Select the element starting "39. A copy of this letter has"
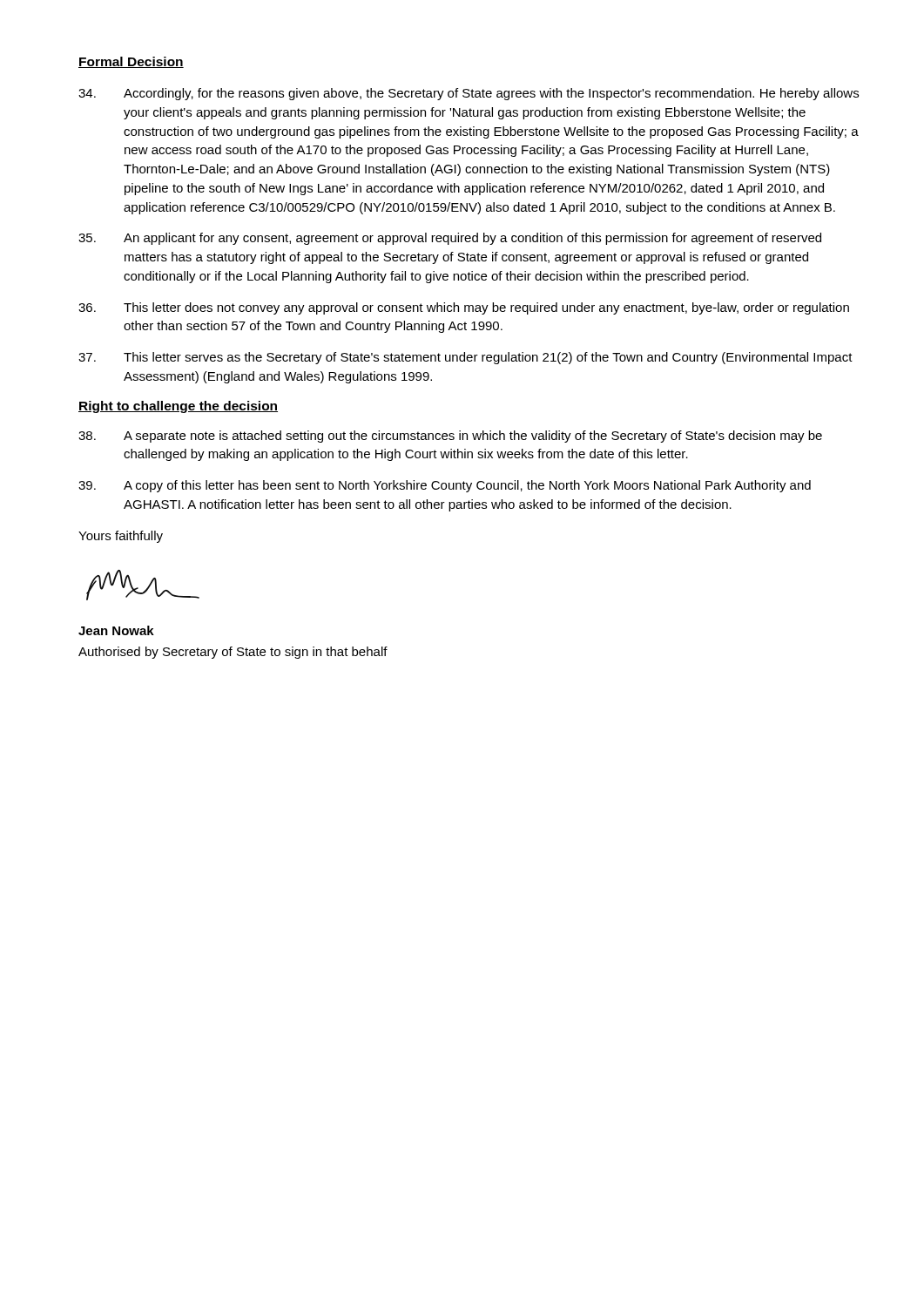The width and height of the screenshot is (924, 1307). (x=470, y=495)
